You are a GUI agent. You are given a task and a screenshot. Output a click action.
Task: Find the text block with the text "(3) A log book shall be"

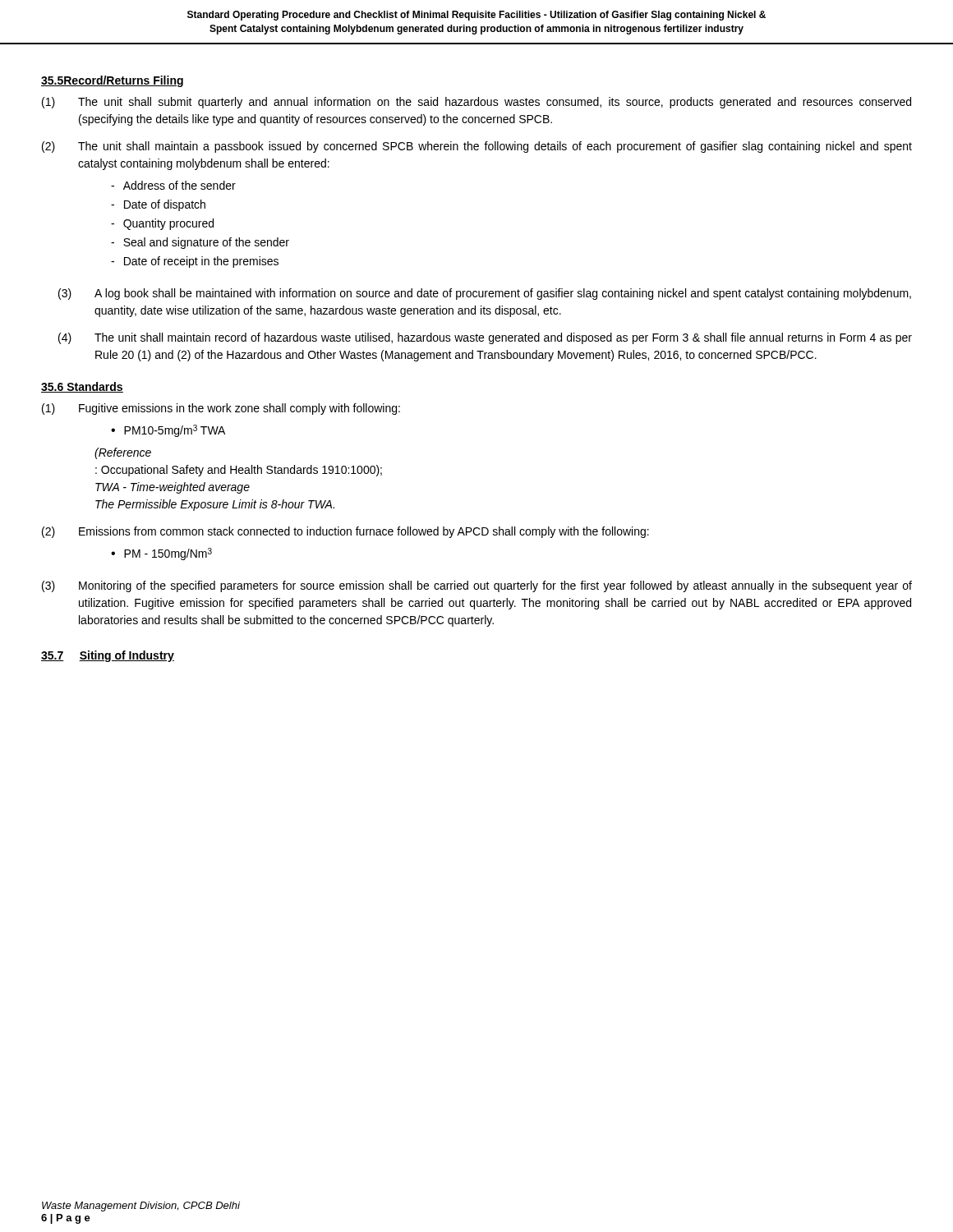(485, 302)
